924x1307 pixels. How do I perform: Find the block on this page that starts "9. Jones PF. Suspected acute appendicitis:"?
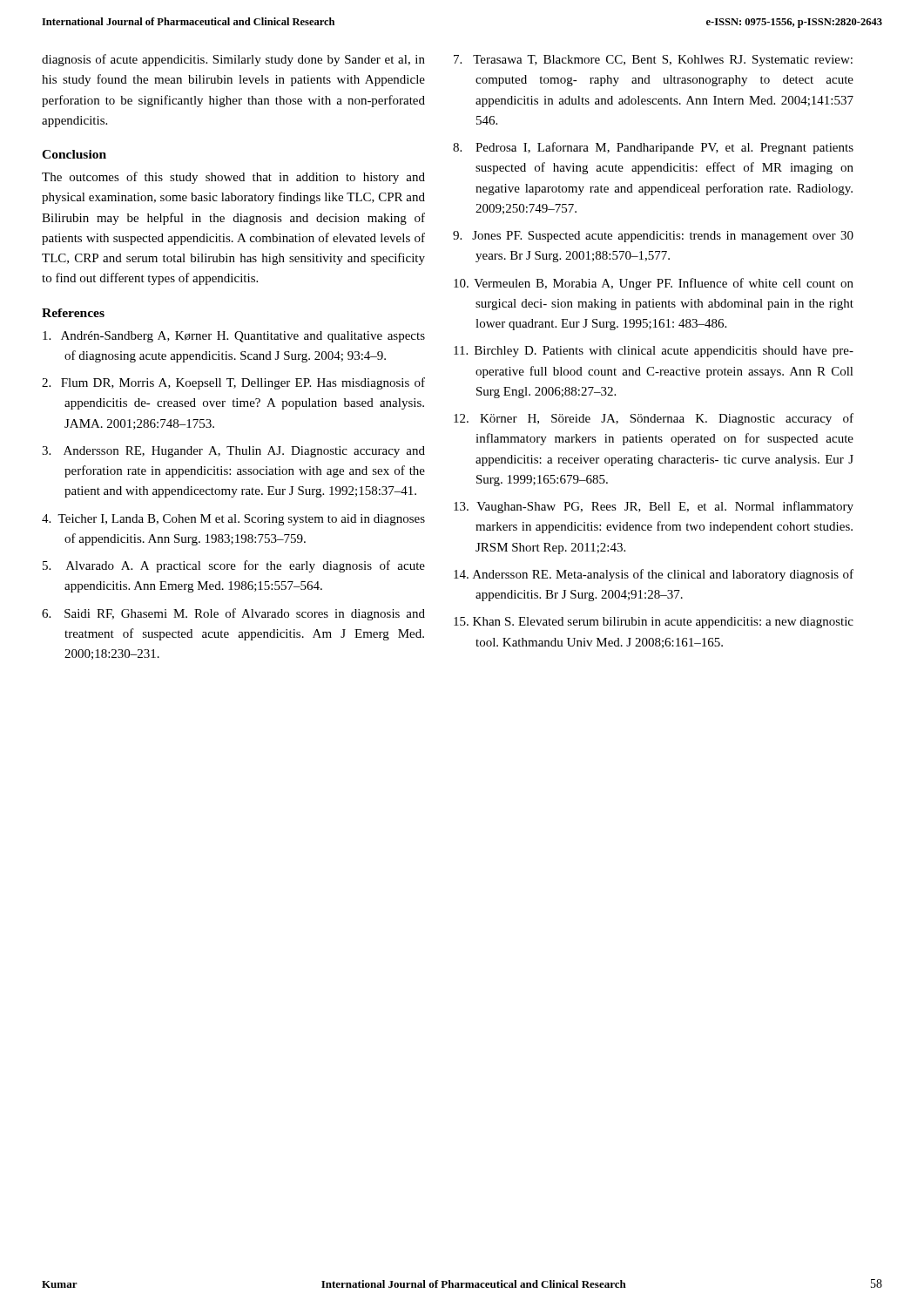pyautogui.click(x=653, y=245)
